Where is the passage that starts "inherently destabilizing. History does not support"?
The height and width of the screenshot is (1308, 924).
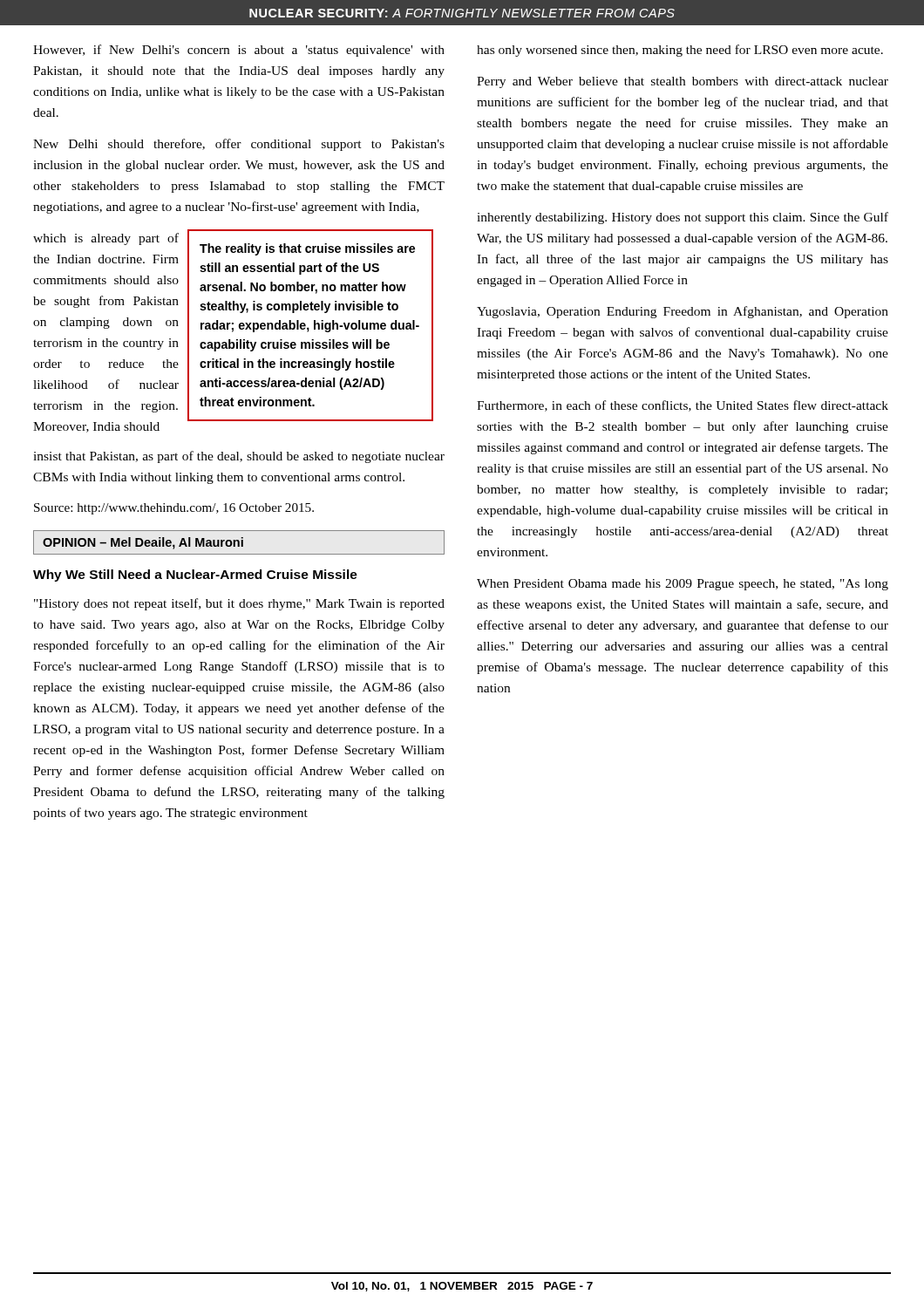tap(683, 248)
